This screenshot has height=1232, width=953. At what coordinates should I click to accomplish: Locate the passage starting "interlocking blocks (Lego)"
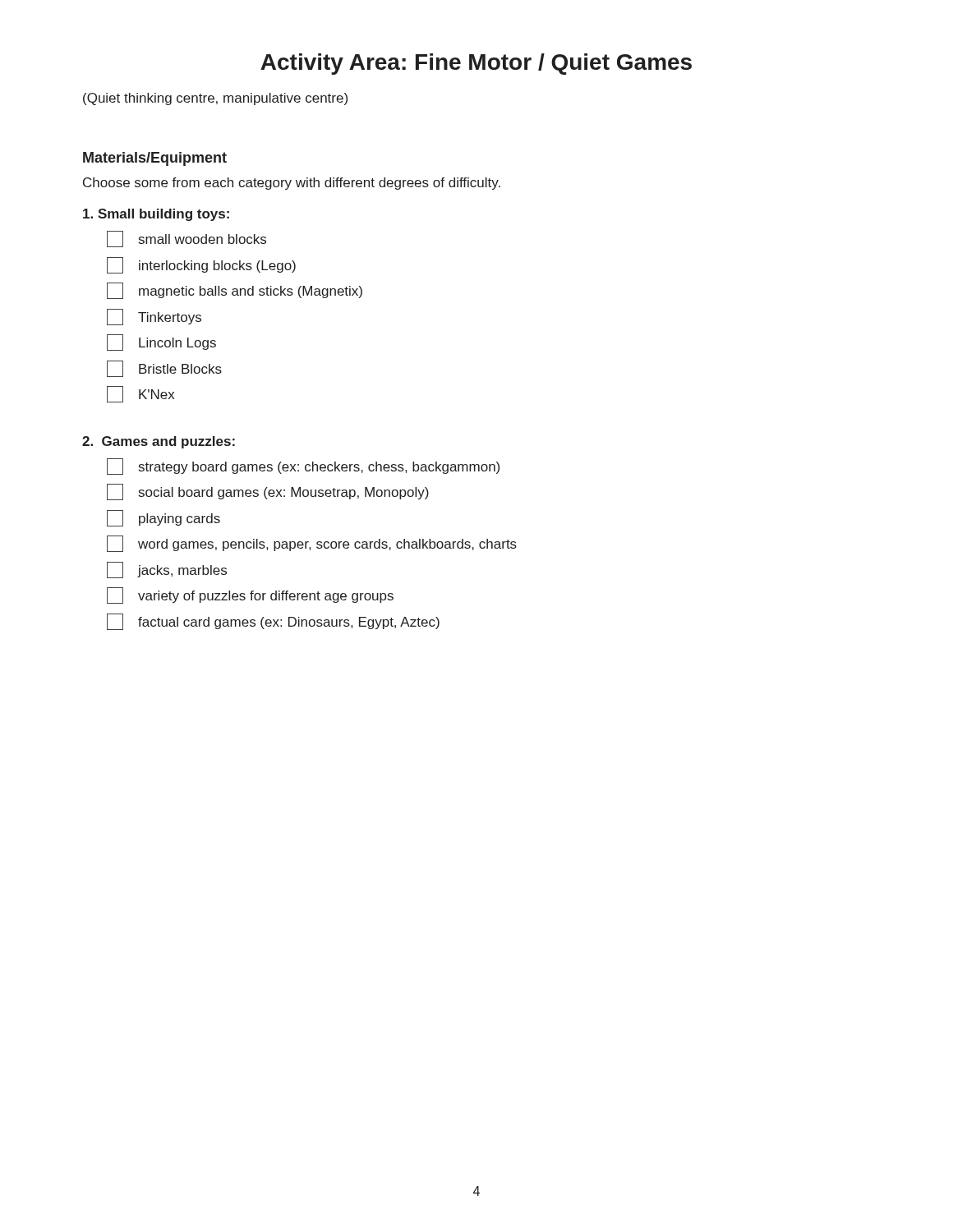[x=202, y=265]
